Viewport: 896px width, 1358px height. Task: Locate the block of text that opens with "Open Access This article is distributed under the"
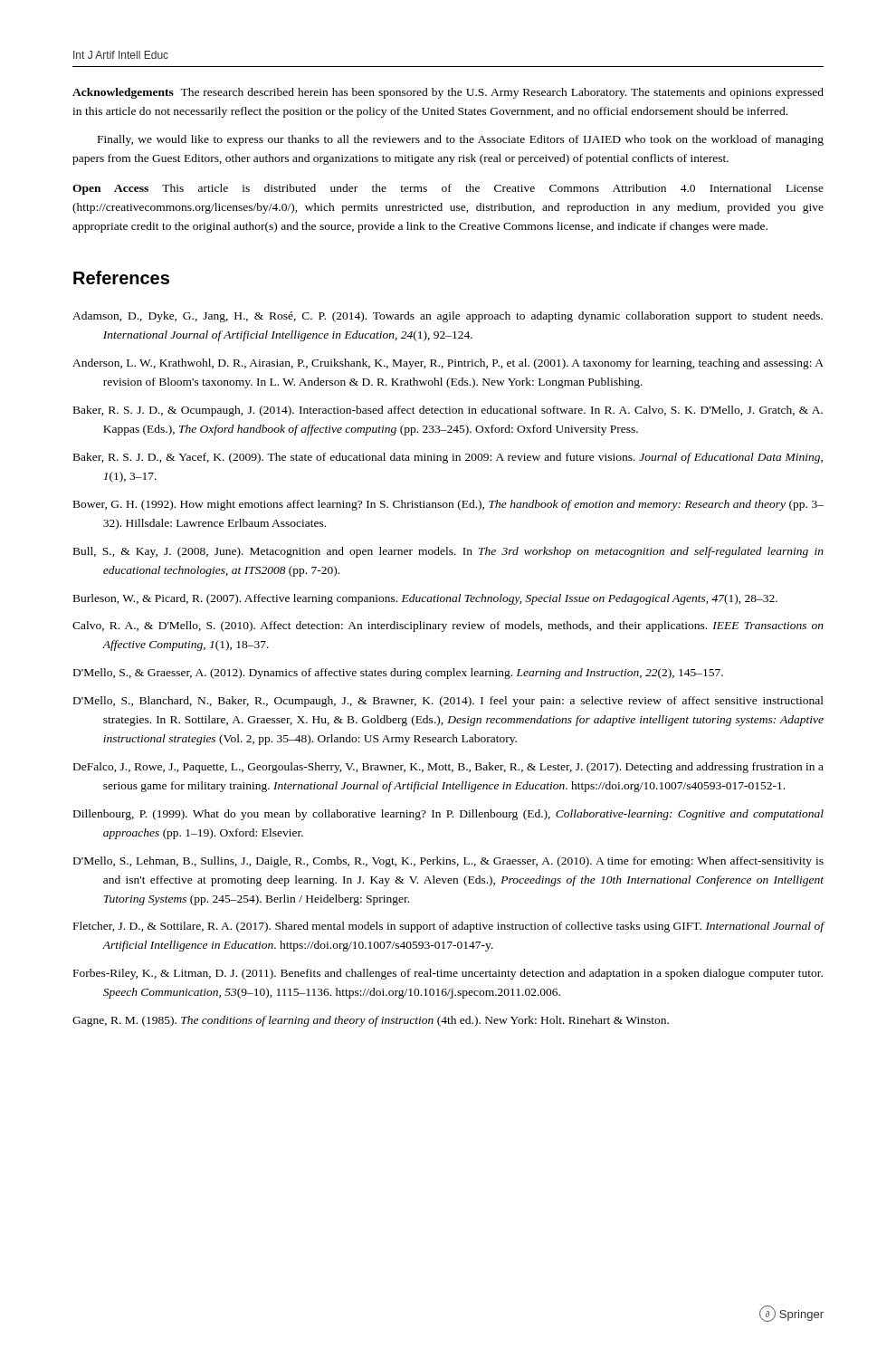(x=448, y=207)
